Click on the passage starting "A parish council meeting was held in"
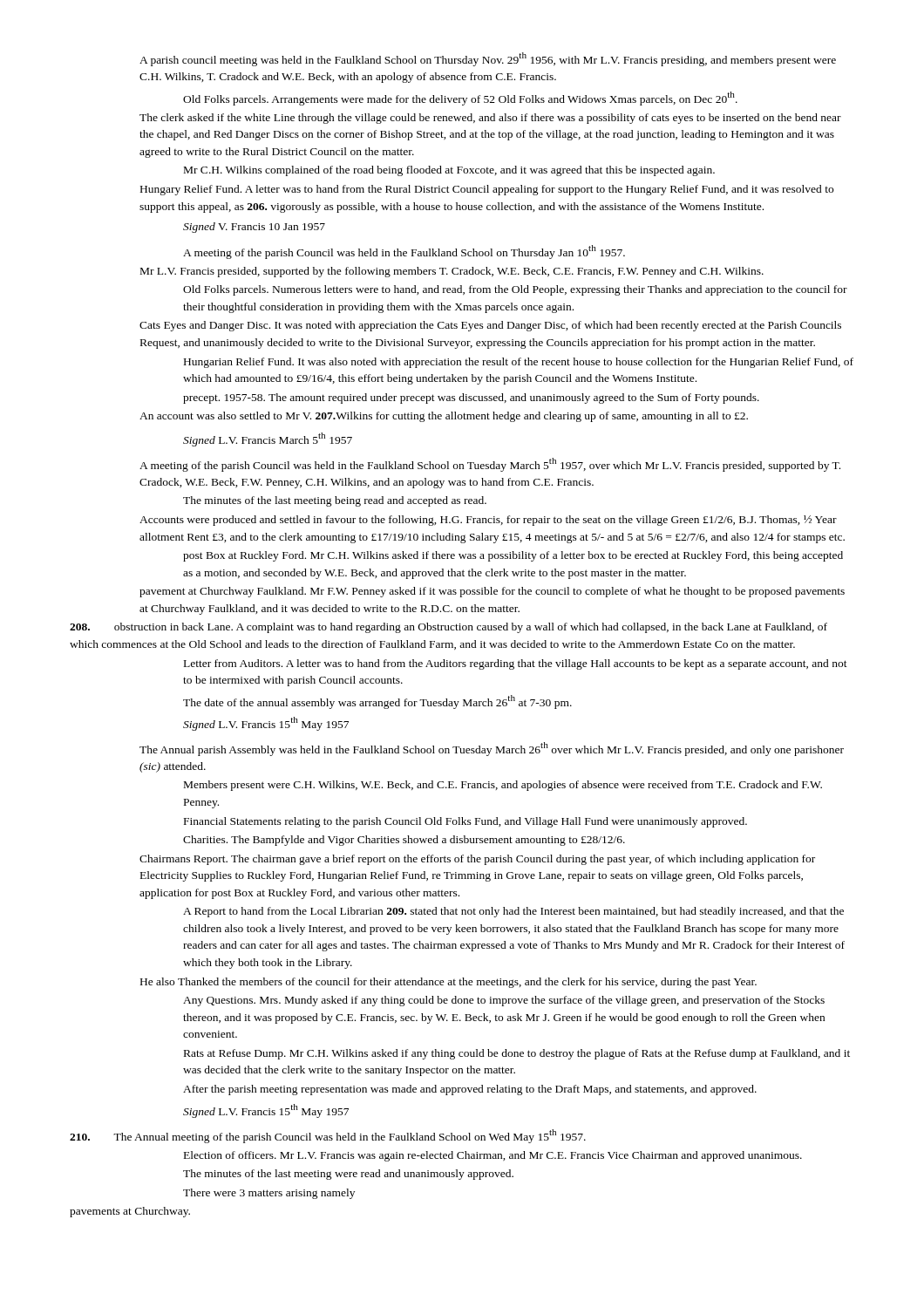This screenshot has width=924, height=1308. [497, 131]
